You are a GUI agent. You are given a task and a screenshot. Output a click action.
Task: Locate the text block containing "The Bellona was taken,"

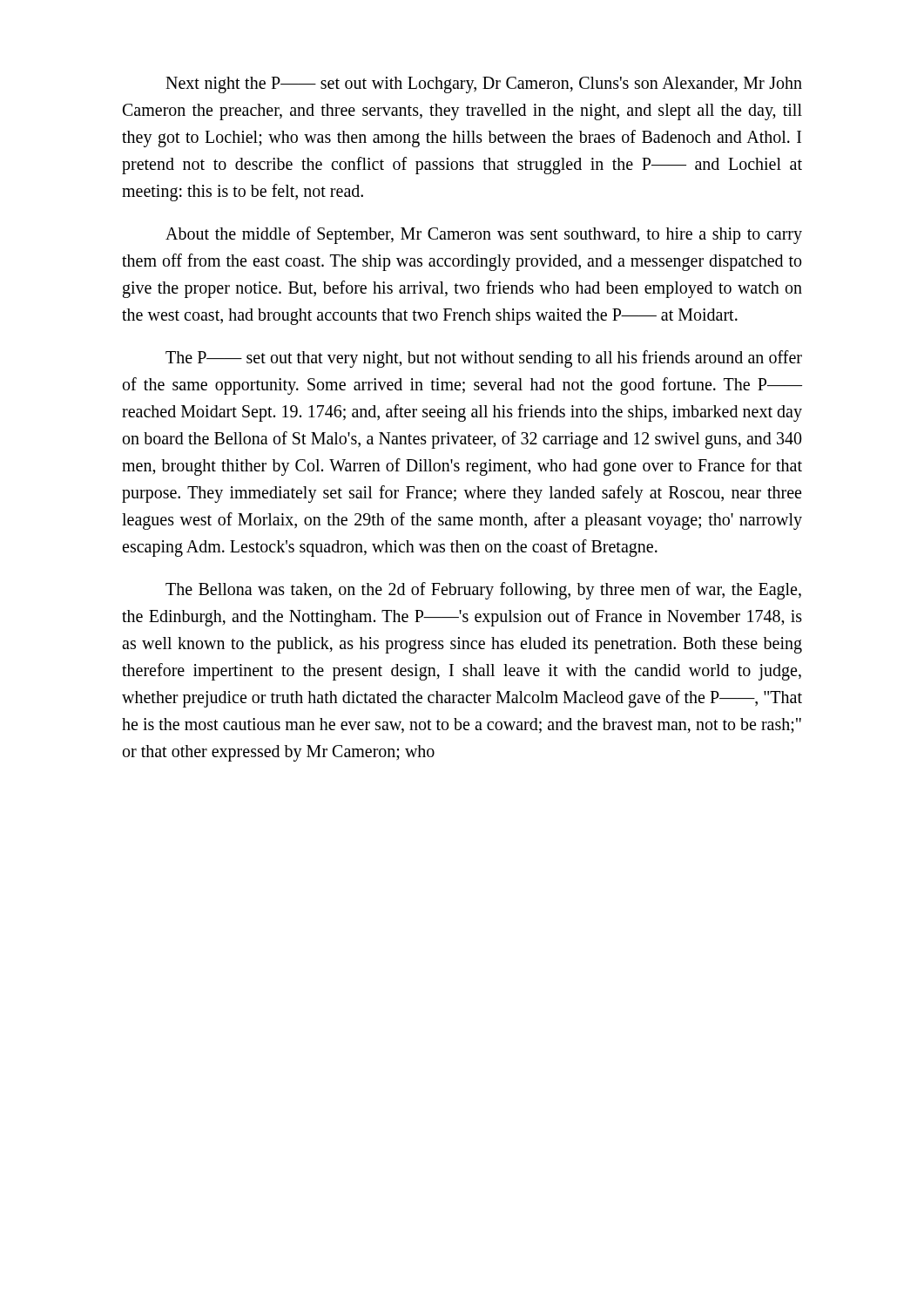(462, 670)
